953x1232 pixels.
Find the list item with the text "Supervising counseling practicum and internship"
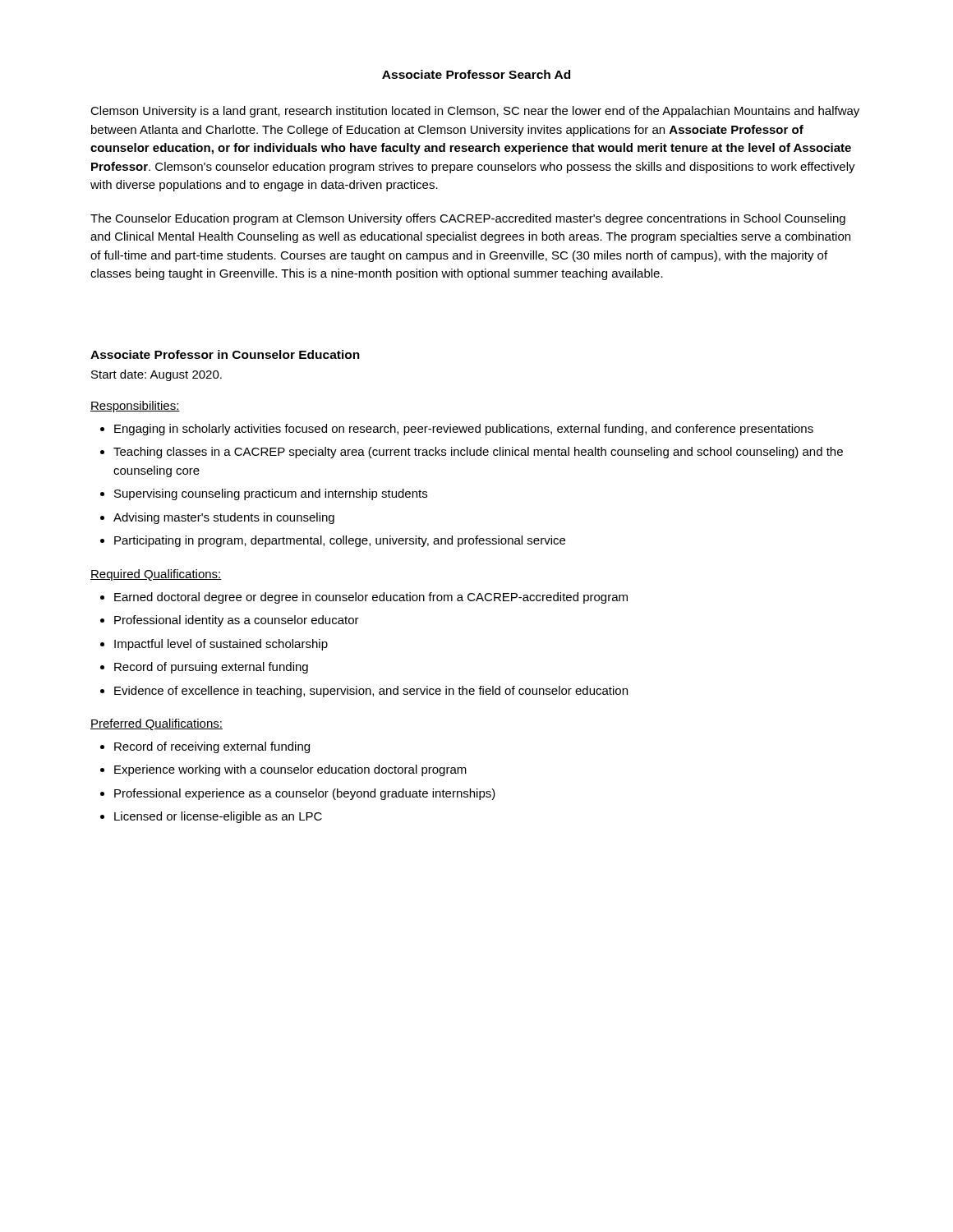[x=271, y=494]
